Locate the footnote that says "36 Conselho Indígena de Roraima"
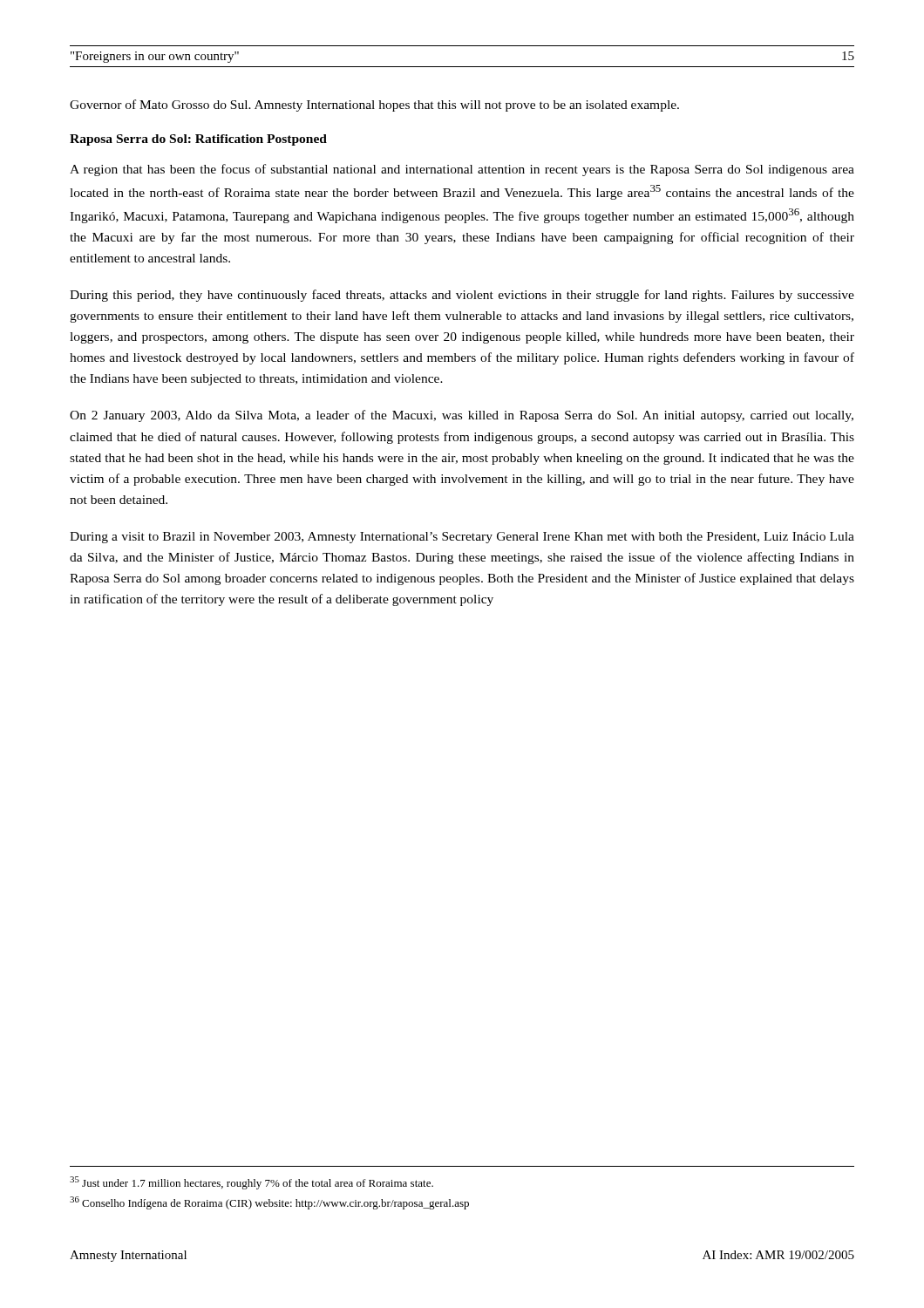The height and width of the screenshot is (1308, 924). (x=270, y=1202)
